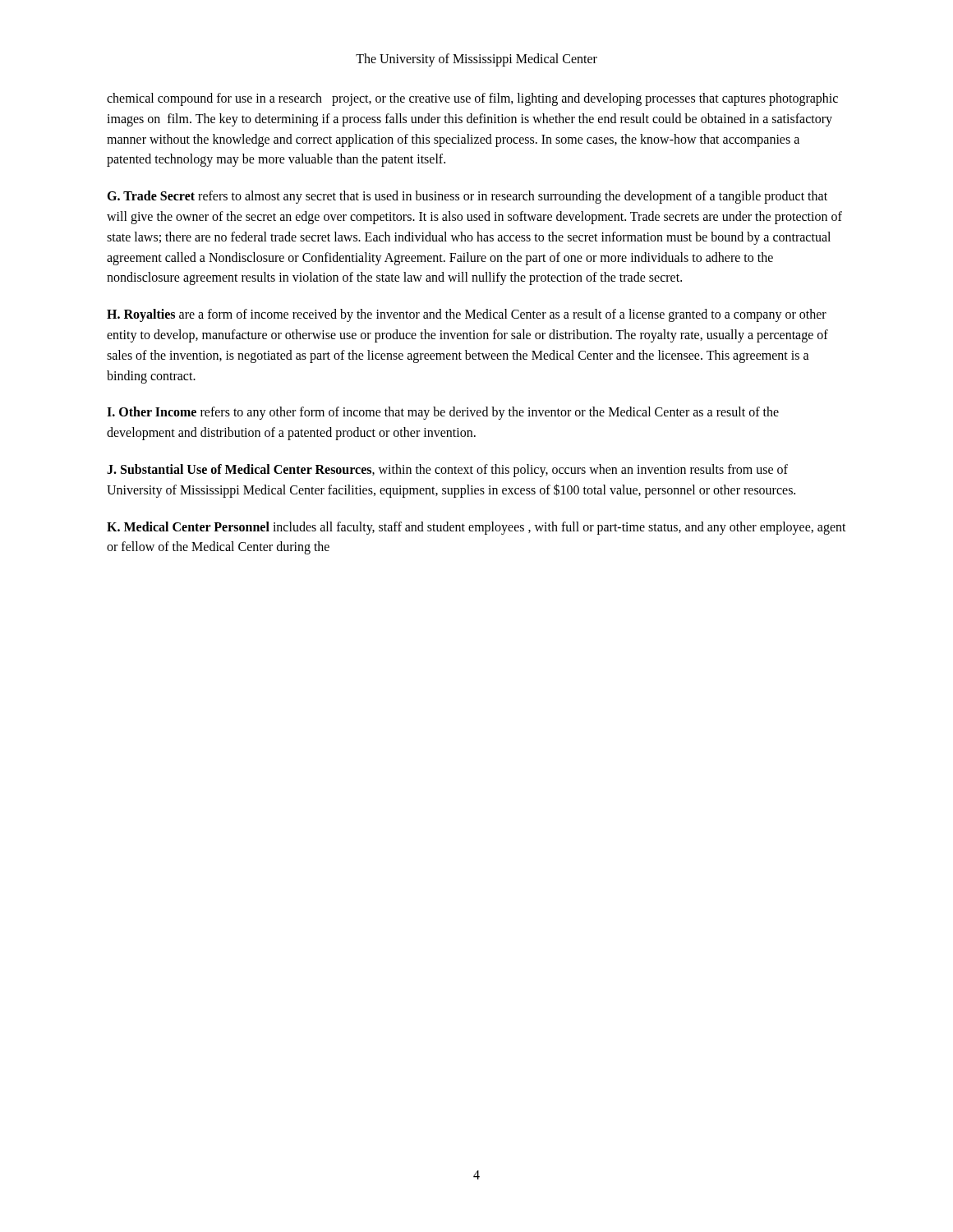The width and height of the screenshot is (953, 1232).
Task: Find the text block with the text "K. Medical Center Personnel includes all"
Action: click(476, 537)
